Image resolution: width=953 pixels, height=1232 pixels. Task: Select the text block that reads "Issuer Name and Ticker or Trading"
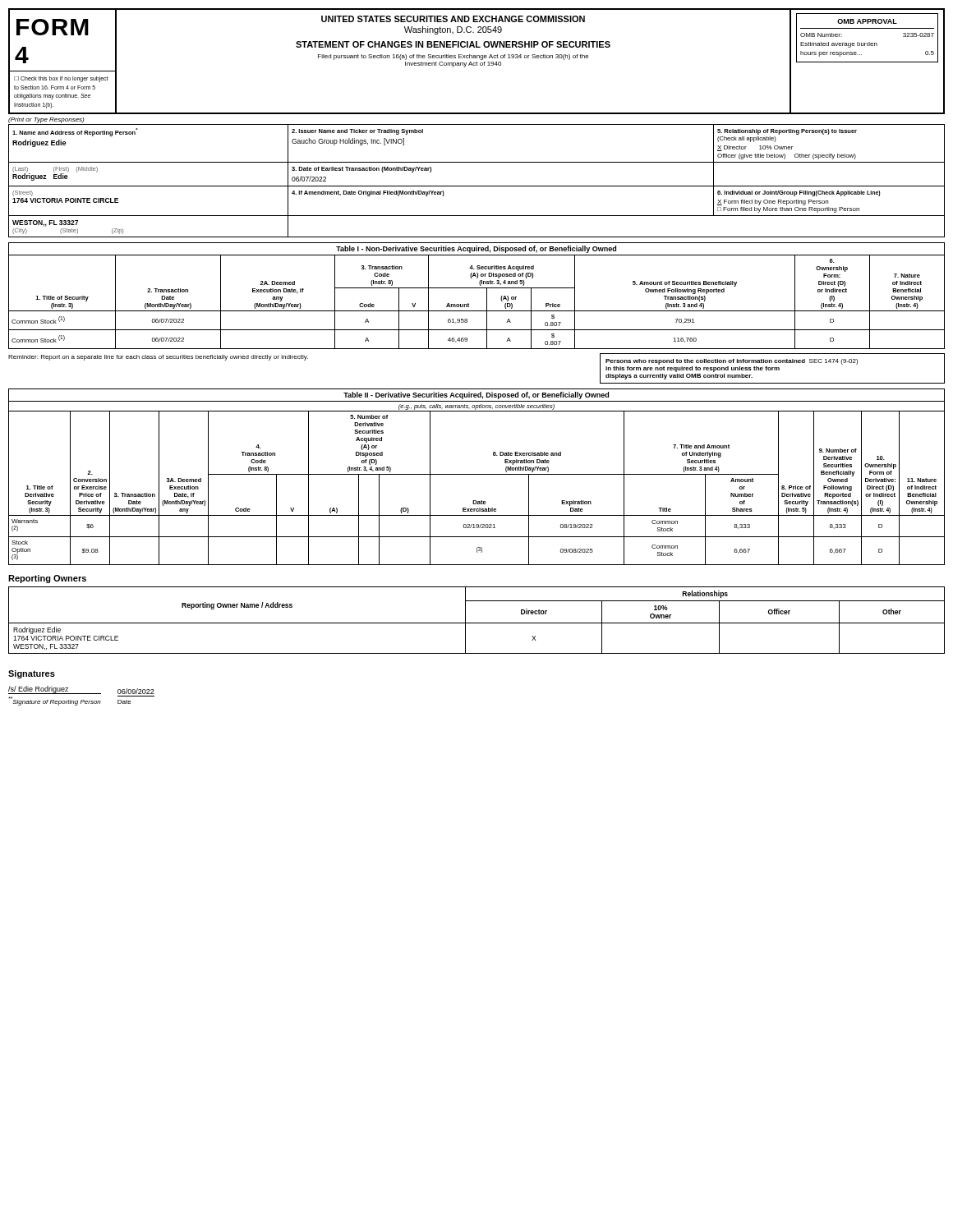point(358,131)
